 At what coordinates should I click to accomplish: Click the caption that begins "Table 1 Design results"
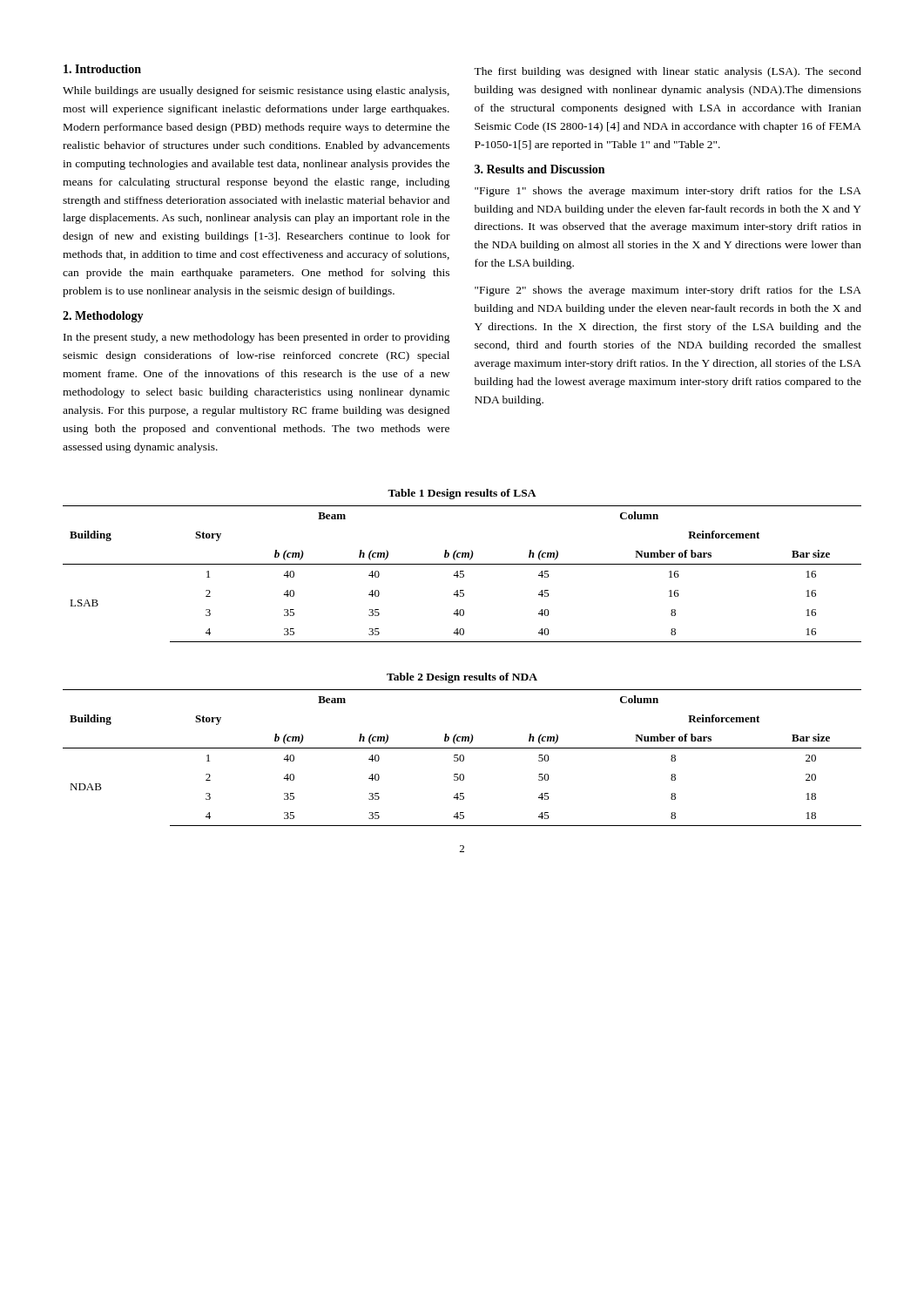462,492
